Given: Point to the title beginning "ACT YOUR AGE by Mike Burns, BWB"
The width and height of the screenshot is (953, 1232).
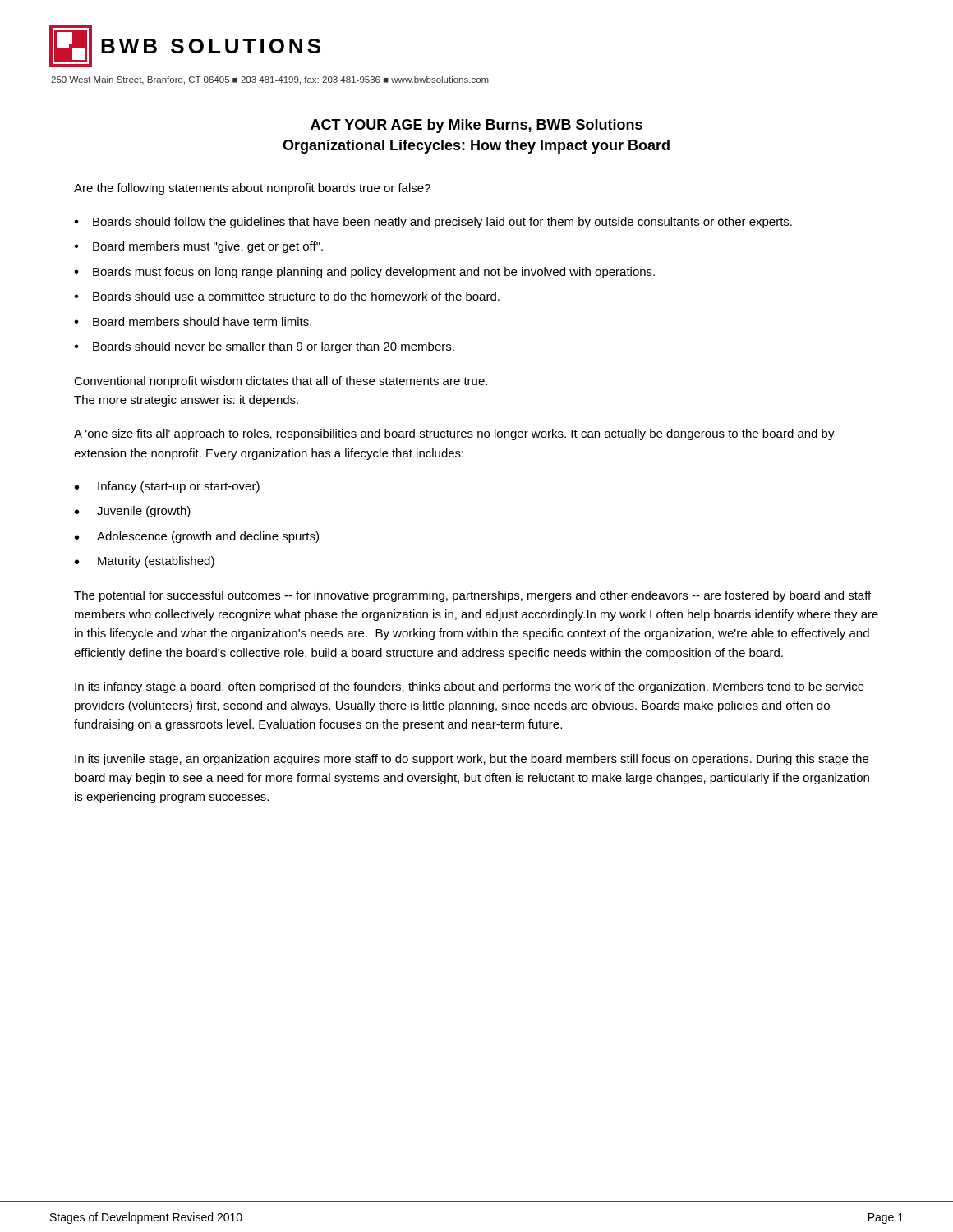Looking at the screenshot, I should click(x=476, y=136).
